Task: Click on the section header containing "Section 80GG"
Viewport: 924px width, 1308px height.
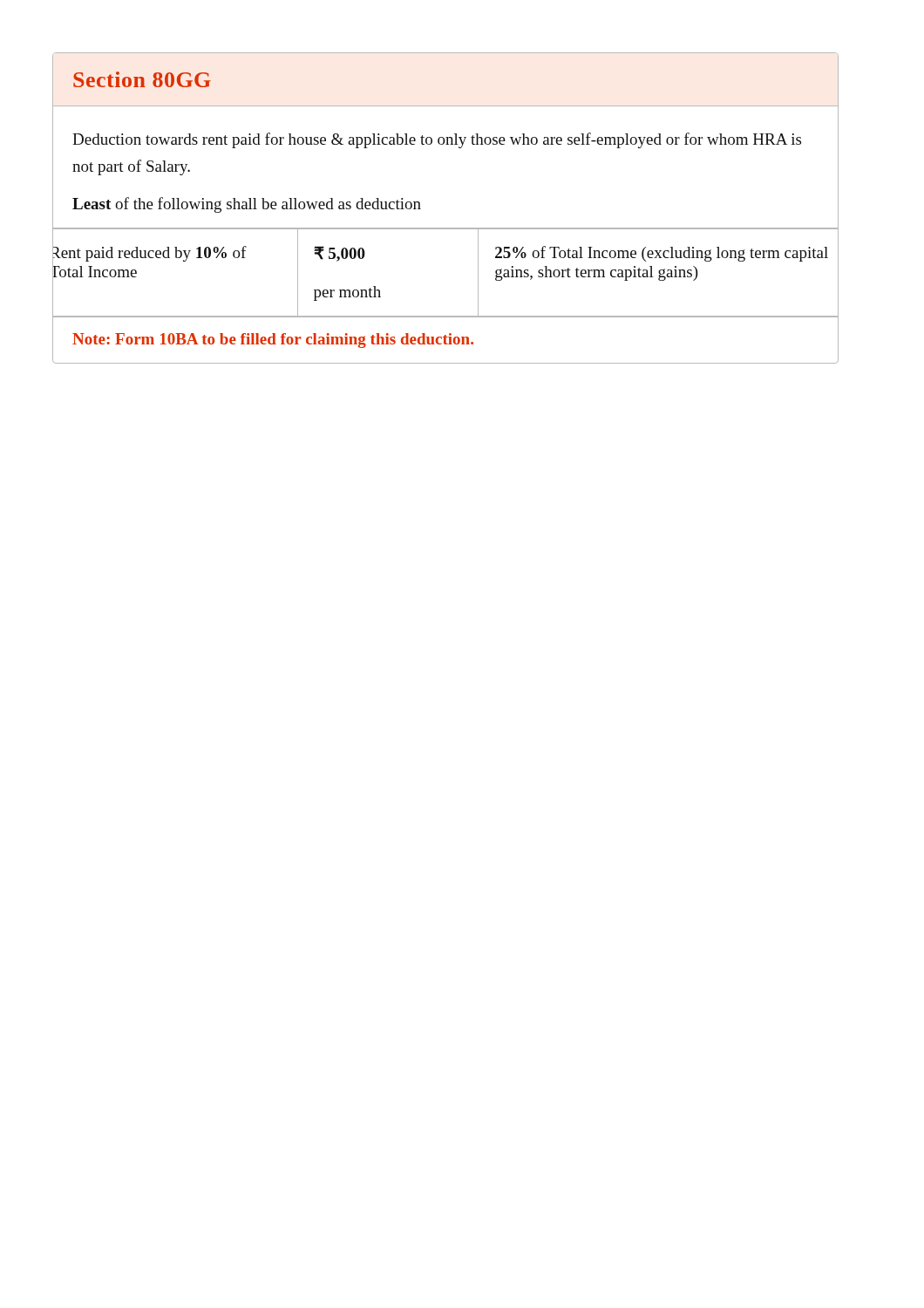Action: (x=142, y=80)
